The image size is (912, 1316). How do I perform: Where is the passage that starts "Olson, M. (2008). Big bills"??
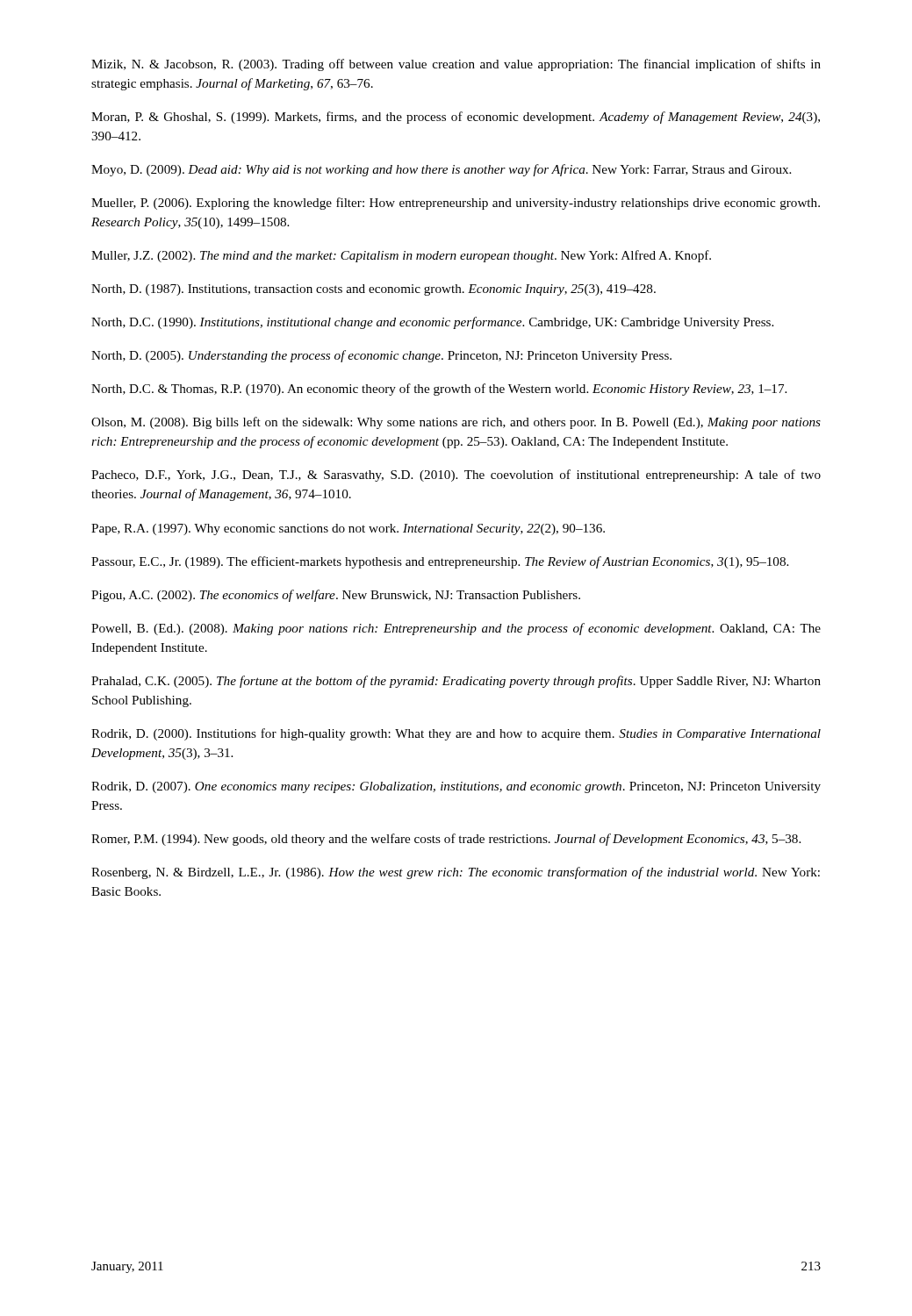[456, 432]
